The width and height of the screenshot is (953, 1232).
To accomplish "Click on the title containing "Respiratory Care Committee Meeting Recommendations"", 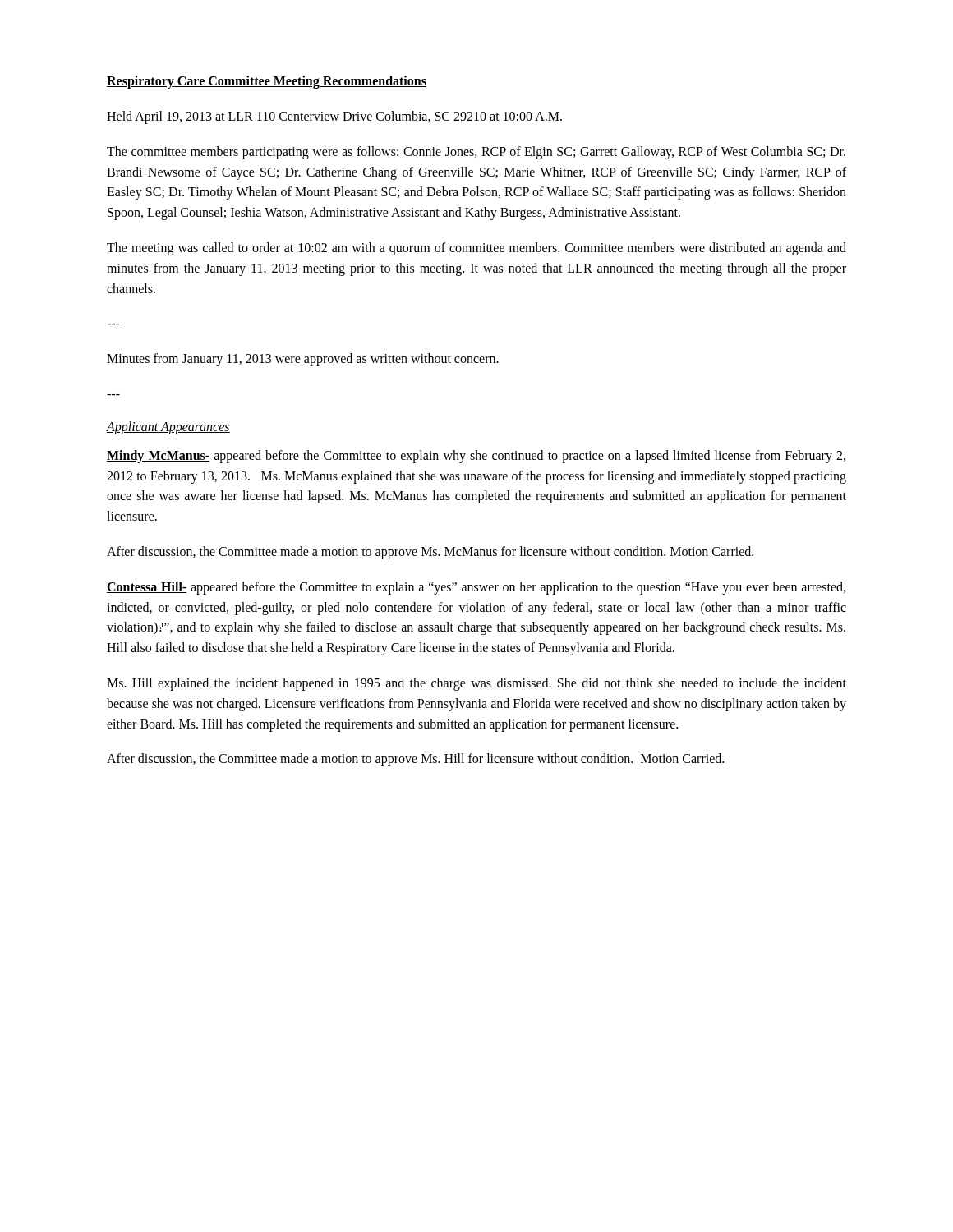I will point(267,81).
